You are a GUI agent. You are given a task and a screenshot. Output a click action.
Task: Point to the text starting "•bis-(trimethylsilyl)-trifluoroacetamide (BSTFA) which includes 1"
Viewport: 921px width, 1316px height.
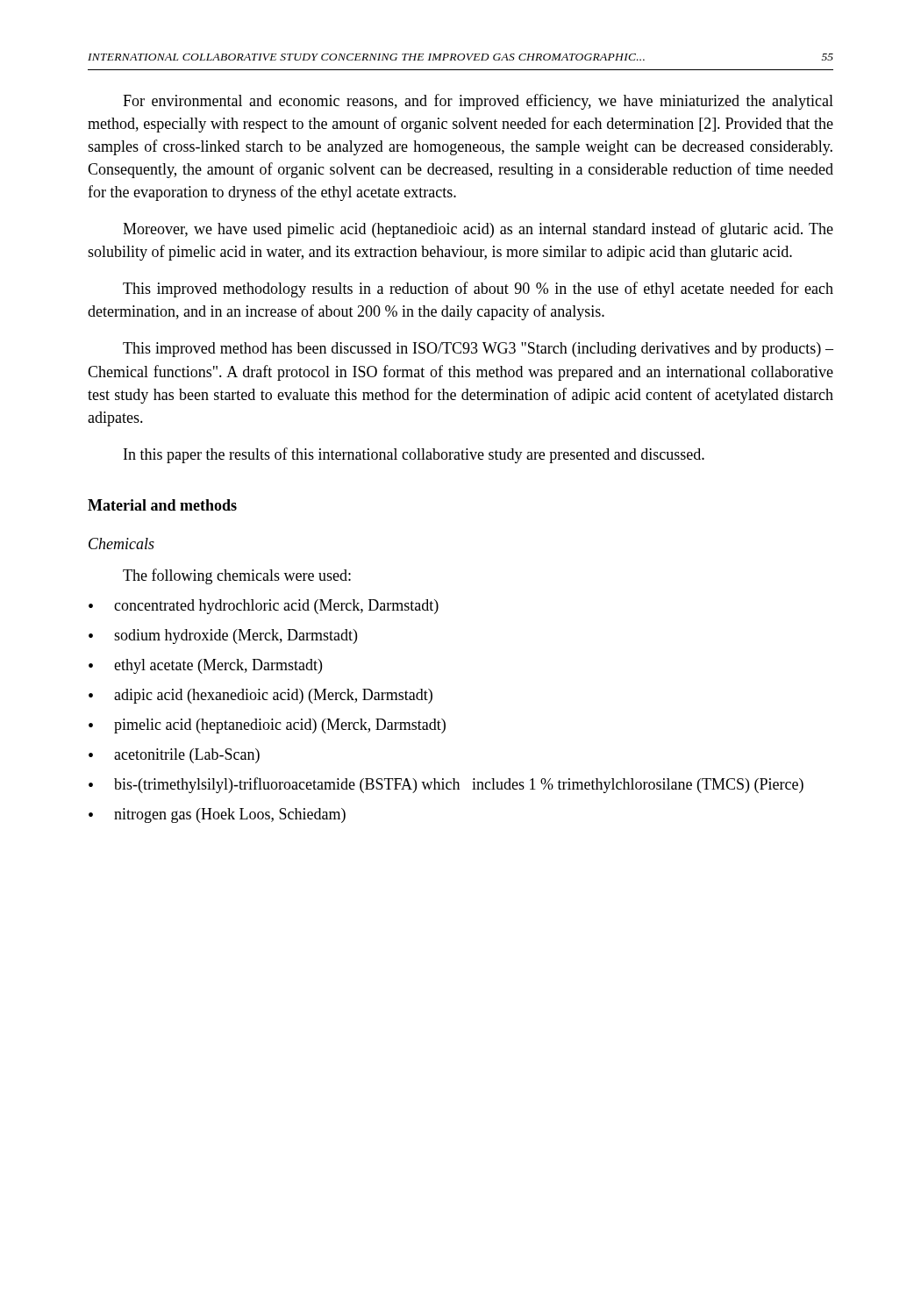click(460, 786)
